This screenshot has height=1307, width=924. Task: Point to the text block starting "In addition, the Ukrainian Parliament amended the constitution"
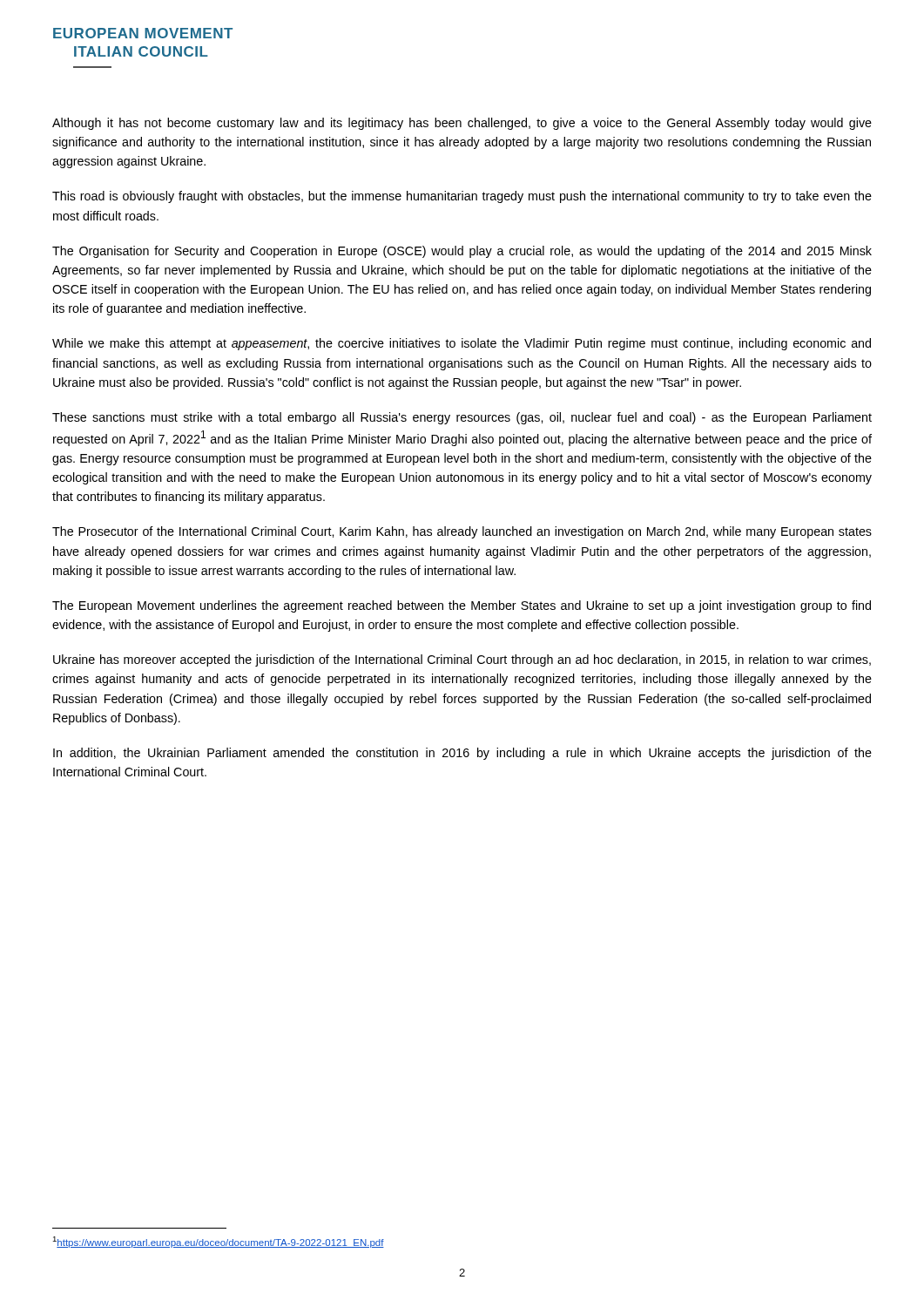coord(462,762)
